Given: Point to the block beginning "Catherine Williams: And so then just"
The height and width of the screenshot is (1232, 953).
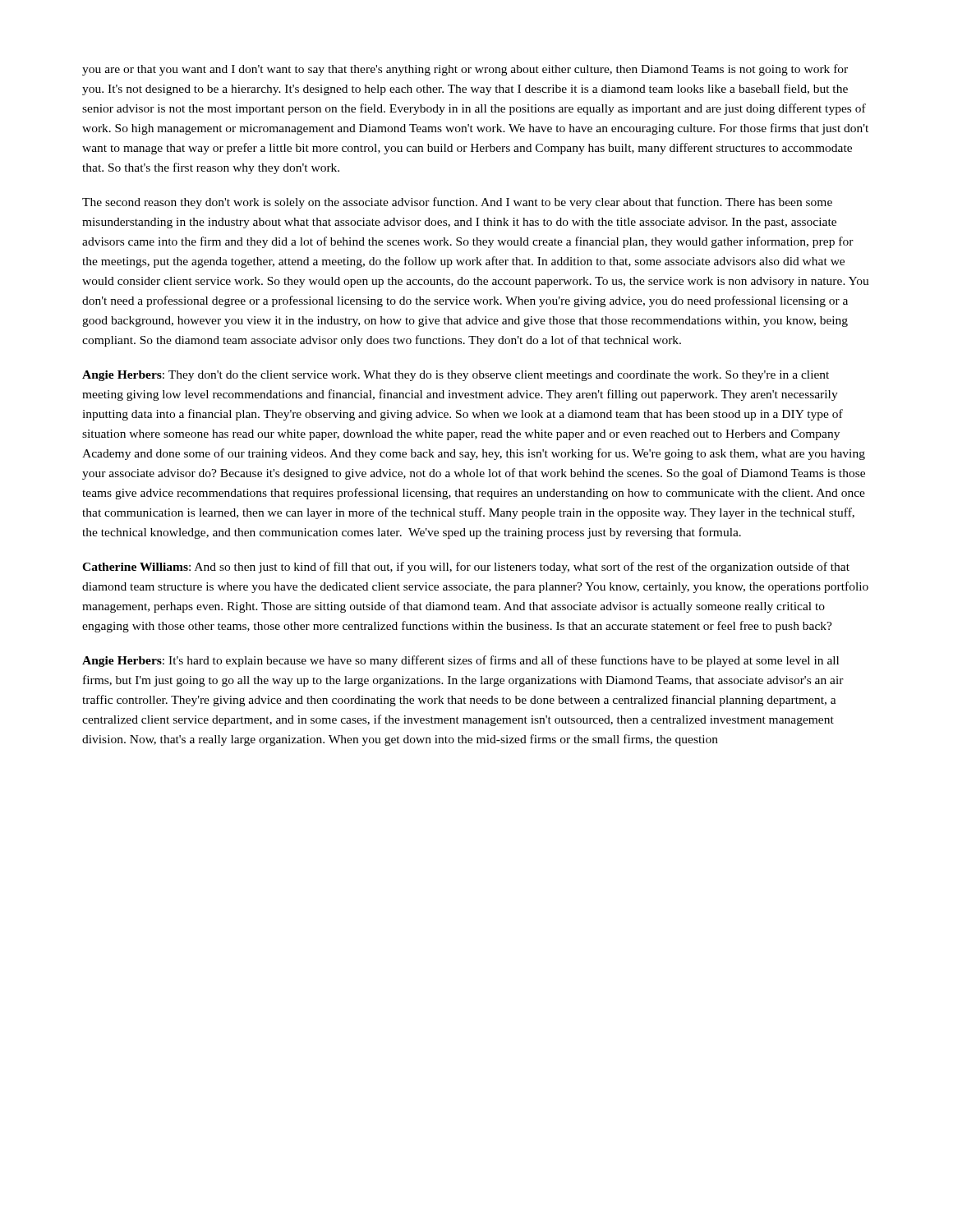Looking at the screenshot, I should [x=475, y=596].
